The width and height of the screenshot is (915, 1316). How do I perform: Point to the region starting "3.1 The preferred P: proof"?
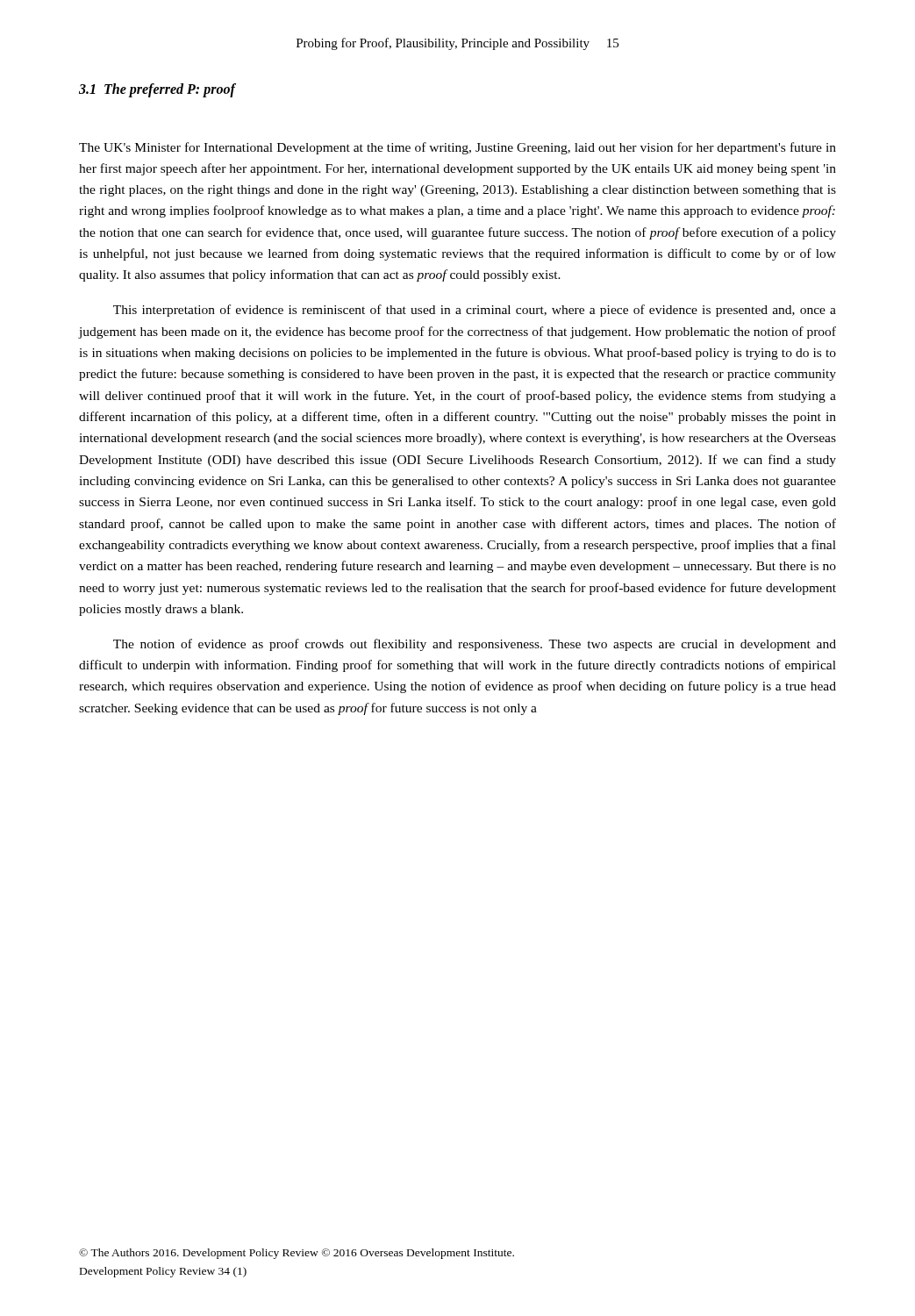(x=157, y=89)
